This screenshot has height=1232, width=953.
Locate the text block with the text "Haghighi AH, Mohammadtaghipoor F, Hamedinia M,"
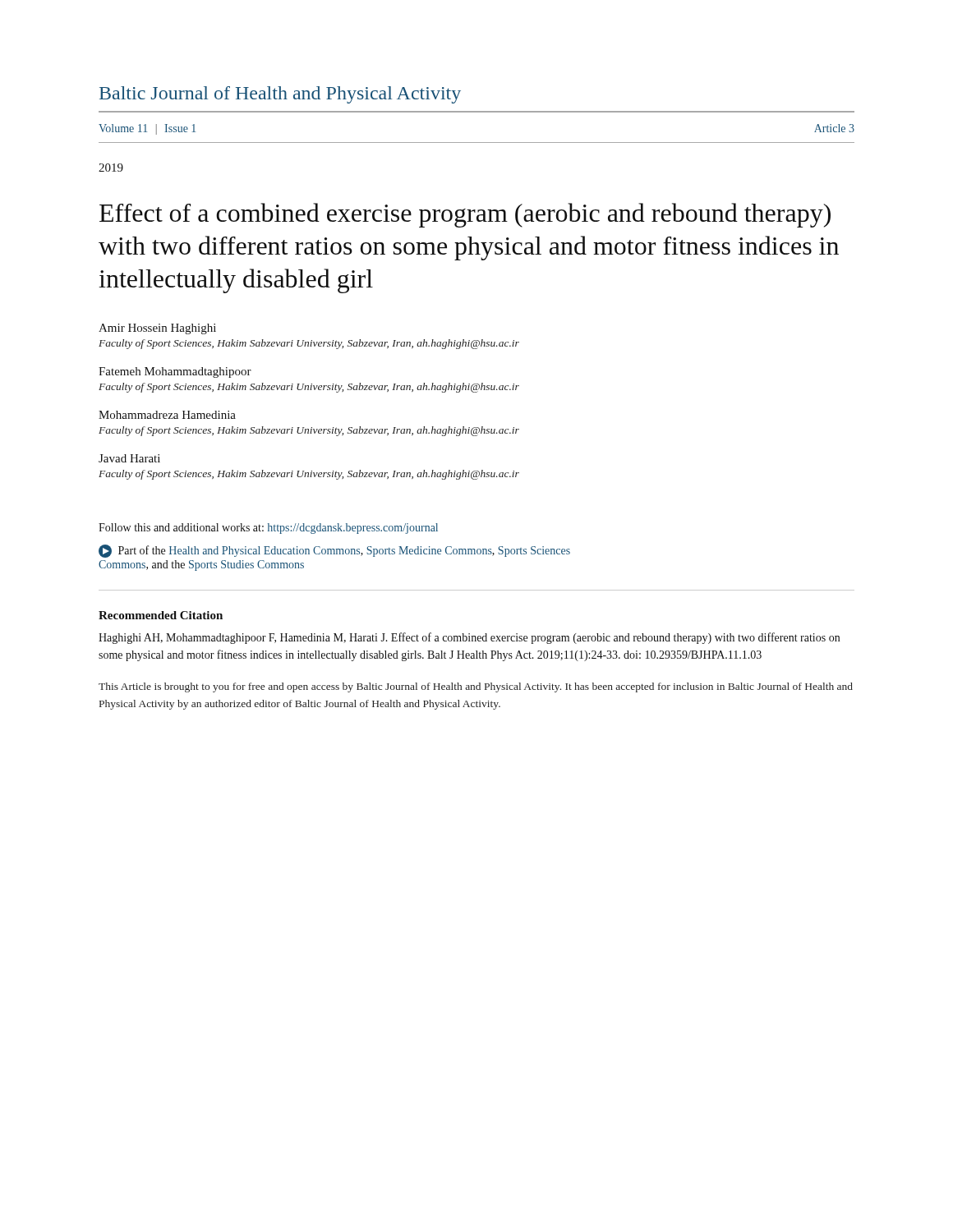[469, 646]
